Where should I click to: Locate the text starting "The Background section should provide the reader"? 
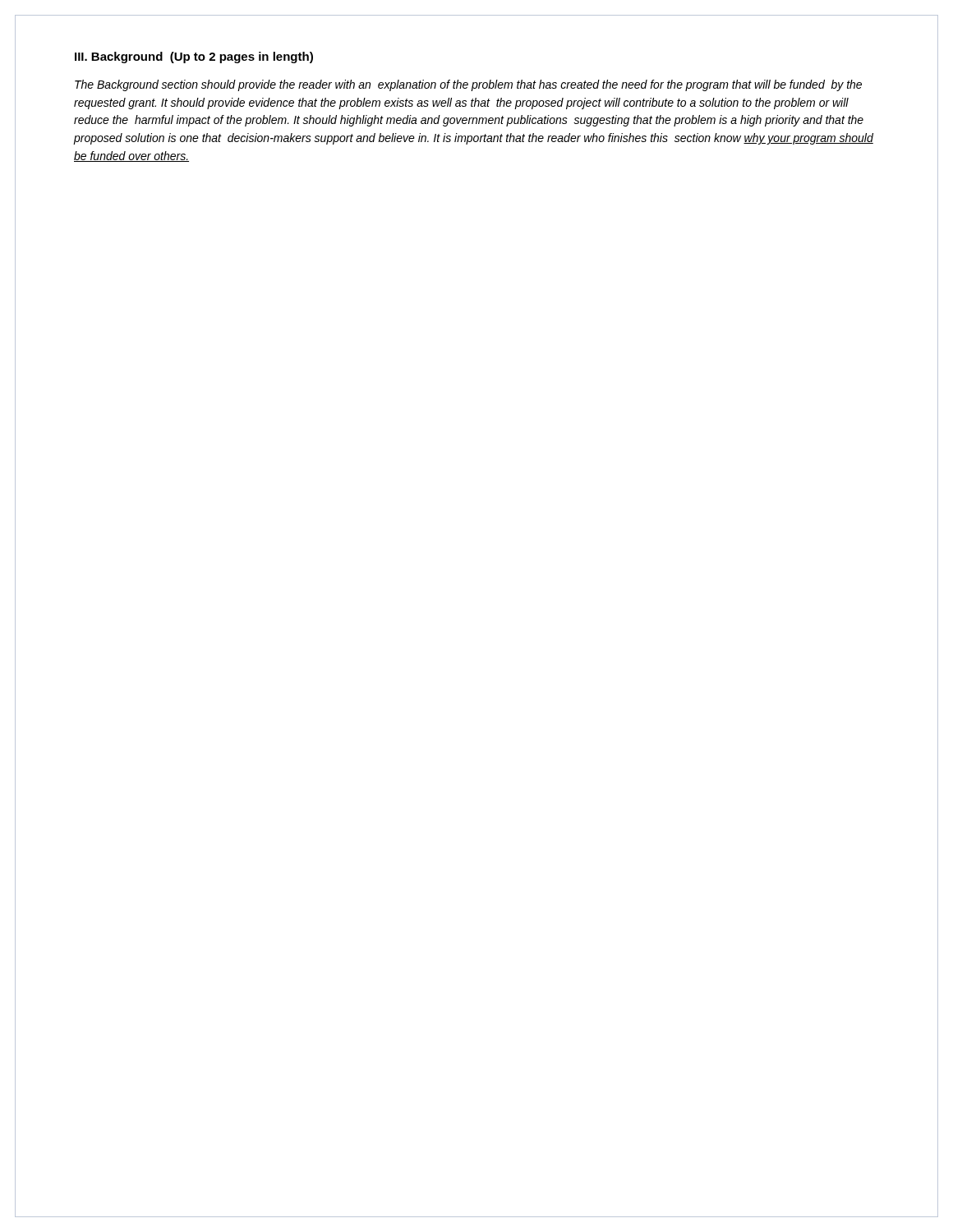click(x=474, y=120)
